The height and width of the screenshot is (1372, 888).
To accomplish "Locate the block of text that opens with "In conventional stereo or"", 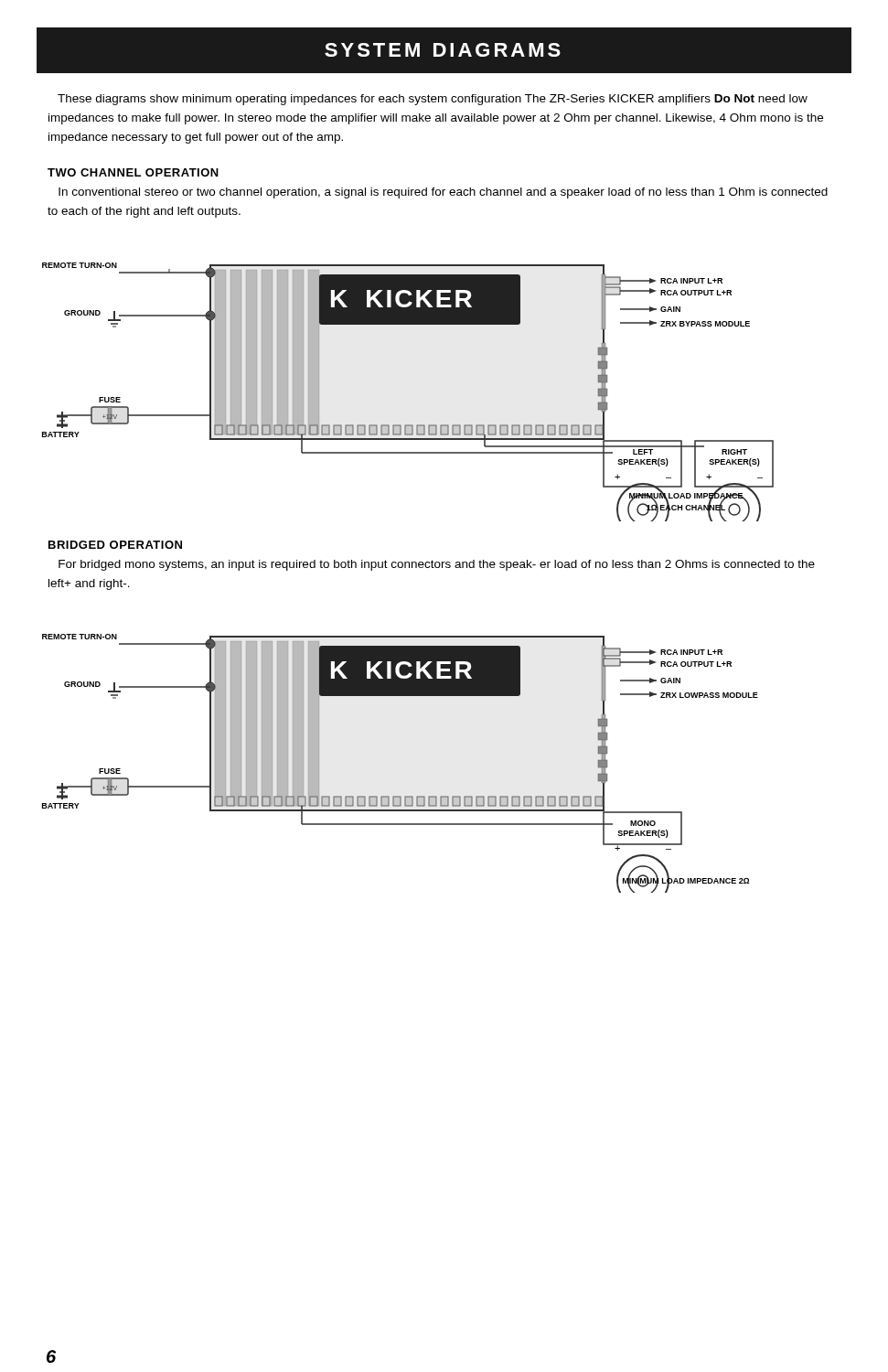I will [438, 201].
